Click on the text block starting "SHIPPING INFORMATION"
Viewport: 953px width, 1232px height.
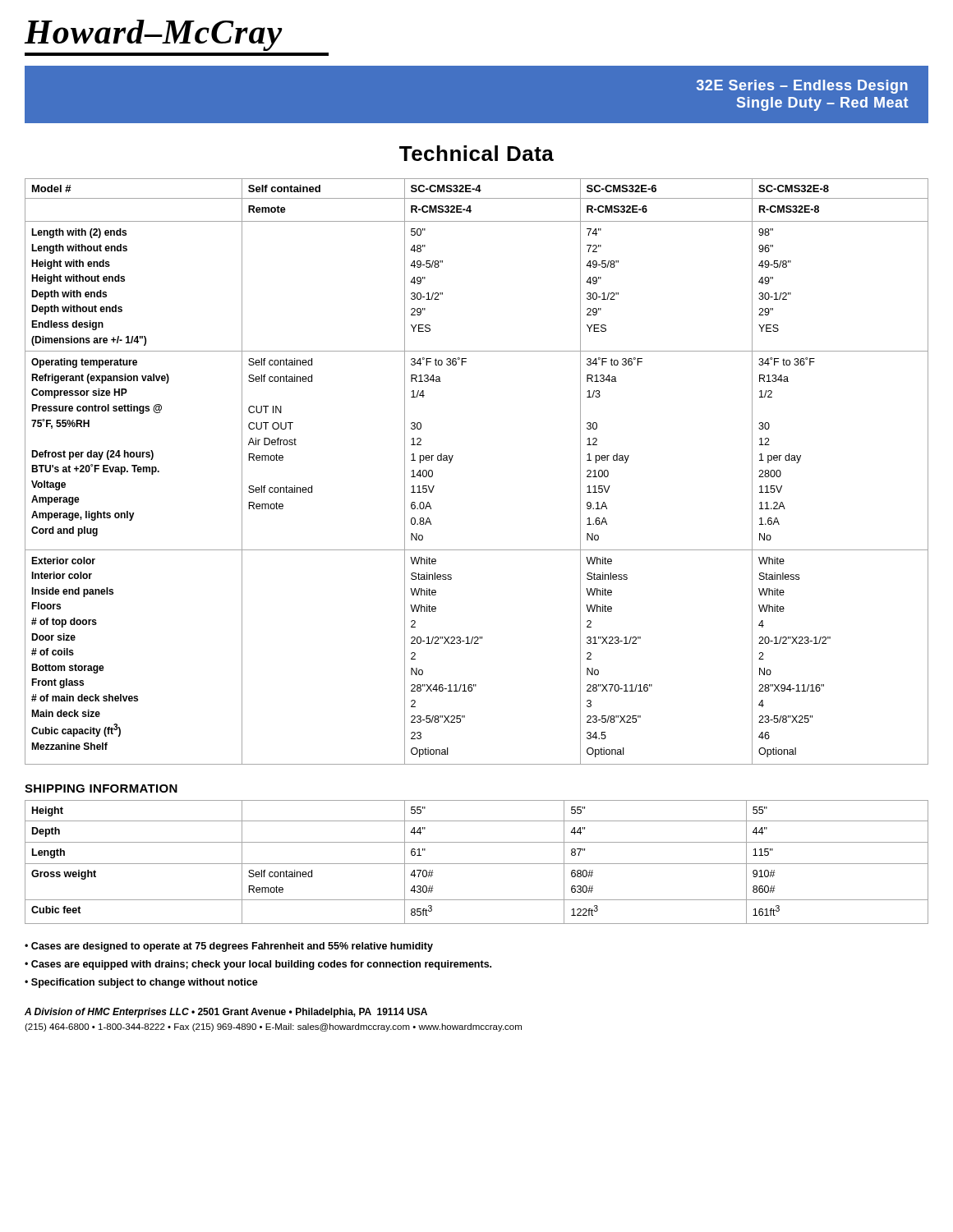(101, 788)
